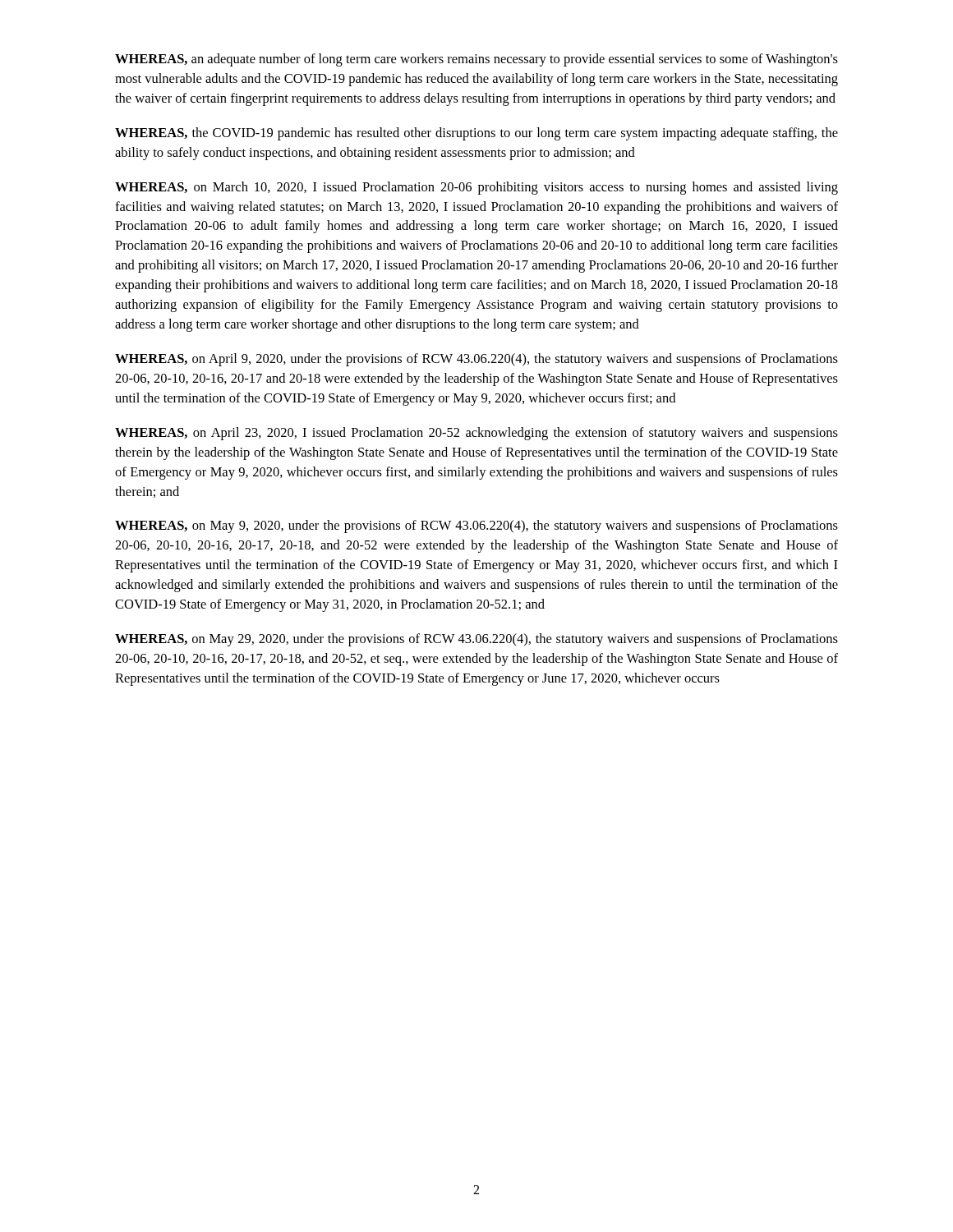Find the element starting "WHEREAS, on March 10, 2020,"

coord(476,255)
